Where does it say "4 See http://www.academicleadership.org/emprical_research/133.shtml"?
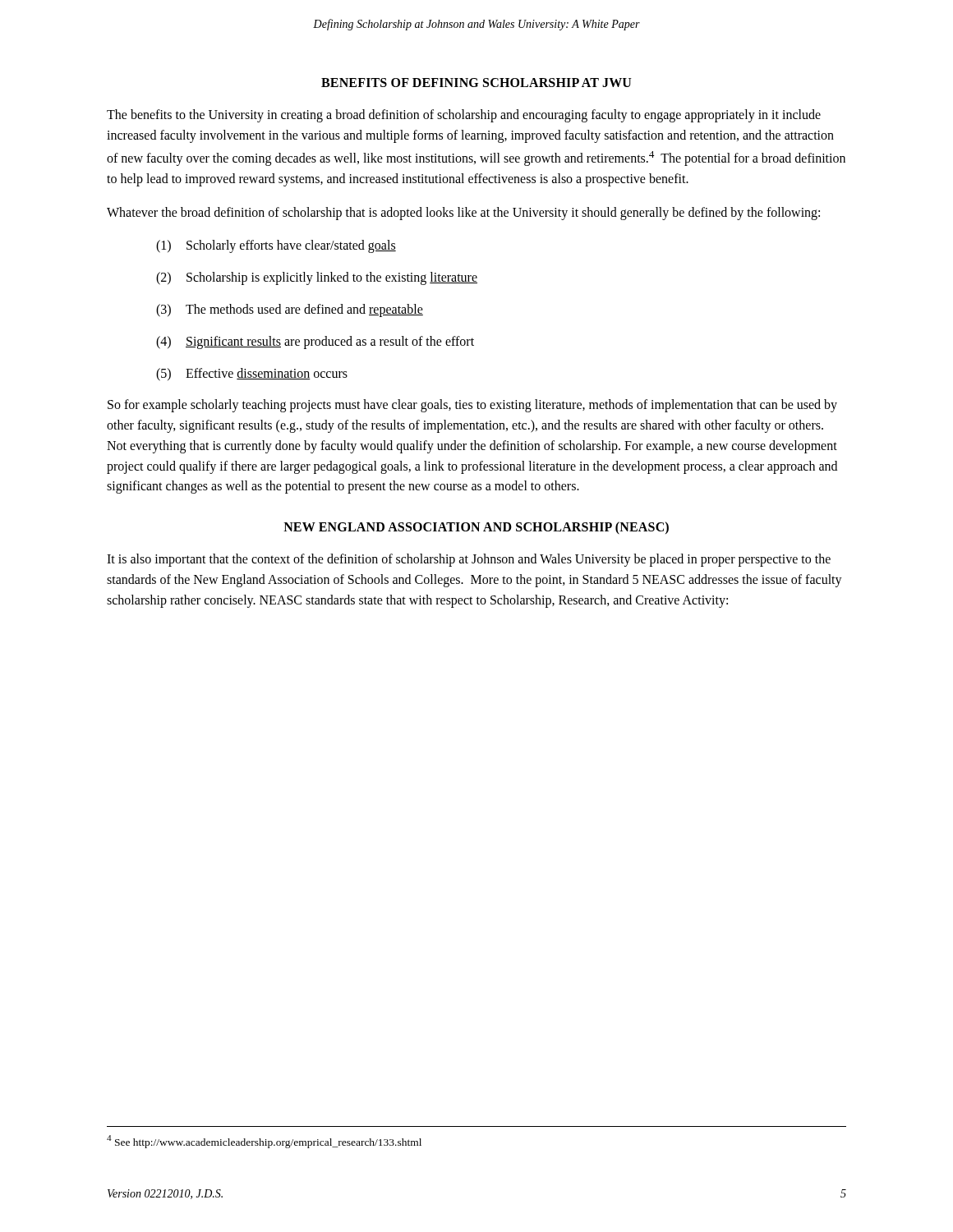This screenshot has width=953, height=1232. 264,1142
